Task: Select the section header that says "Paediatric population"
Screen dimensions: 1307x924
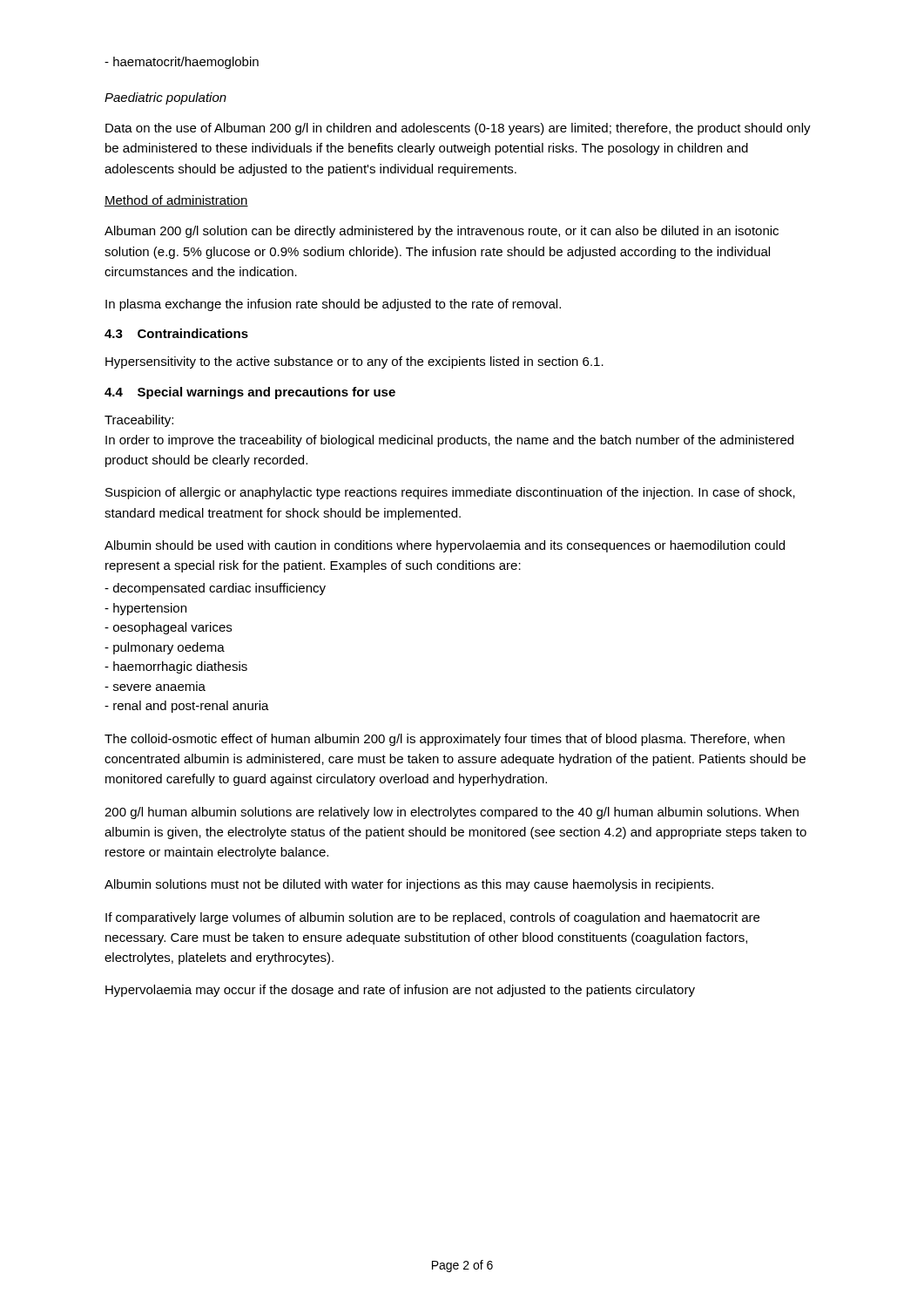Action: (x=166, y=97)
